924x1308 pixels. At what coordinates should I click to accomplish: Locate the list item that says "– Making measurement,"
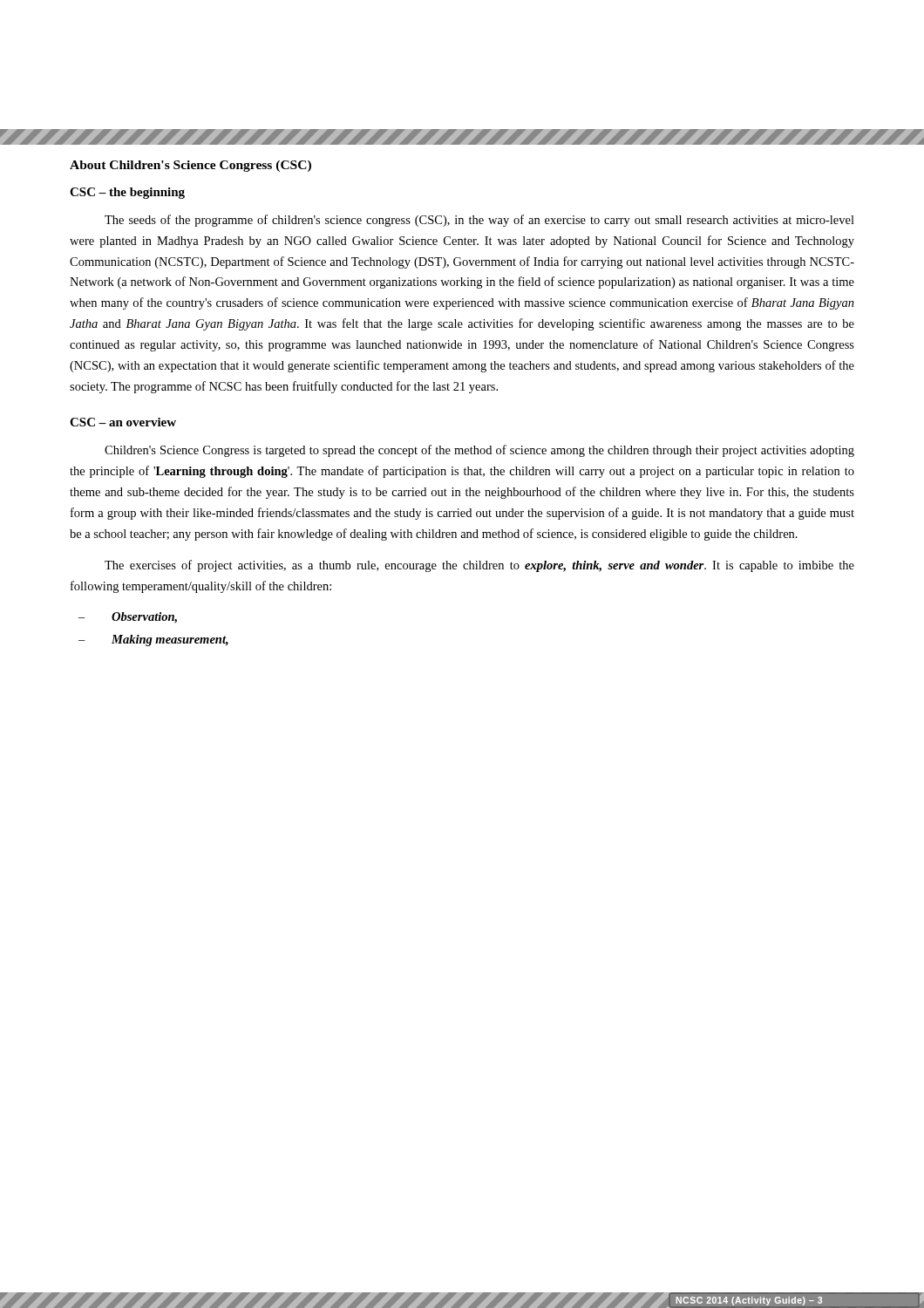click(x=149, y=640)
